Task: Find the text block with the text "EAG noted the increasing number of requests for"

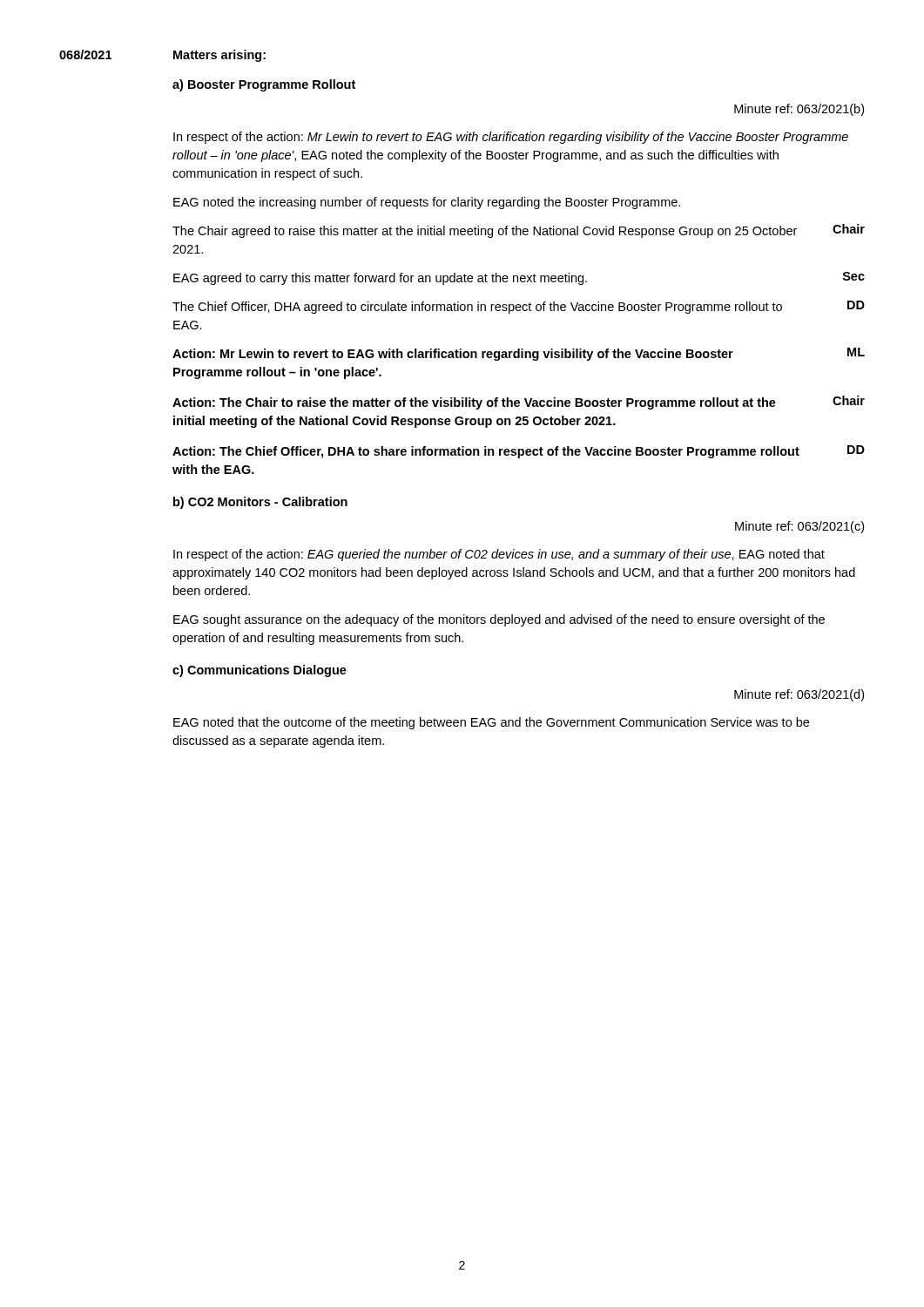Action: 427,202
